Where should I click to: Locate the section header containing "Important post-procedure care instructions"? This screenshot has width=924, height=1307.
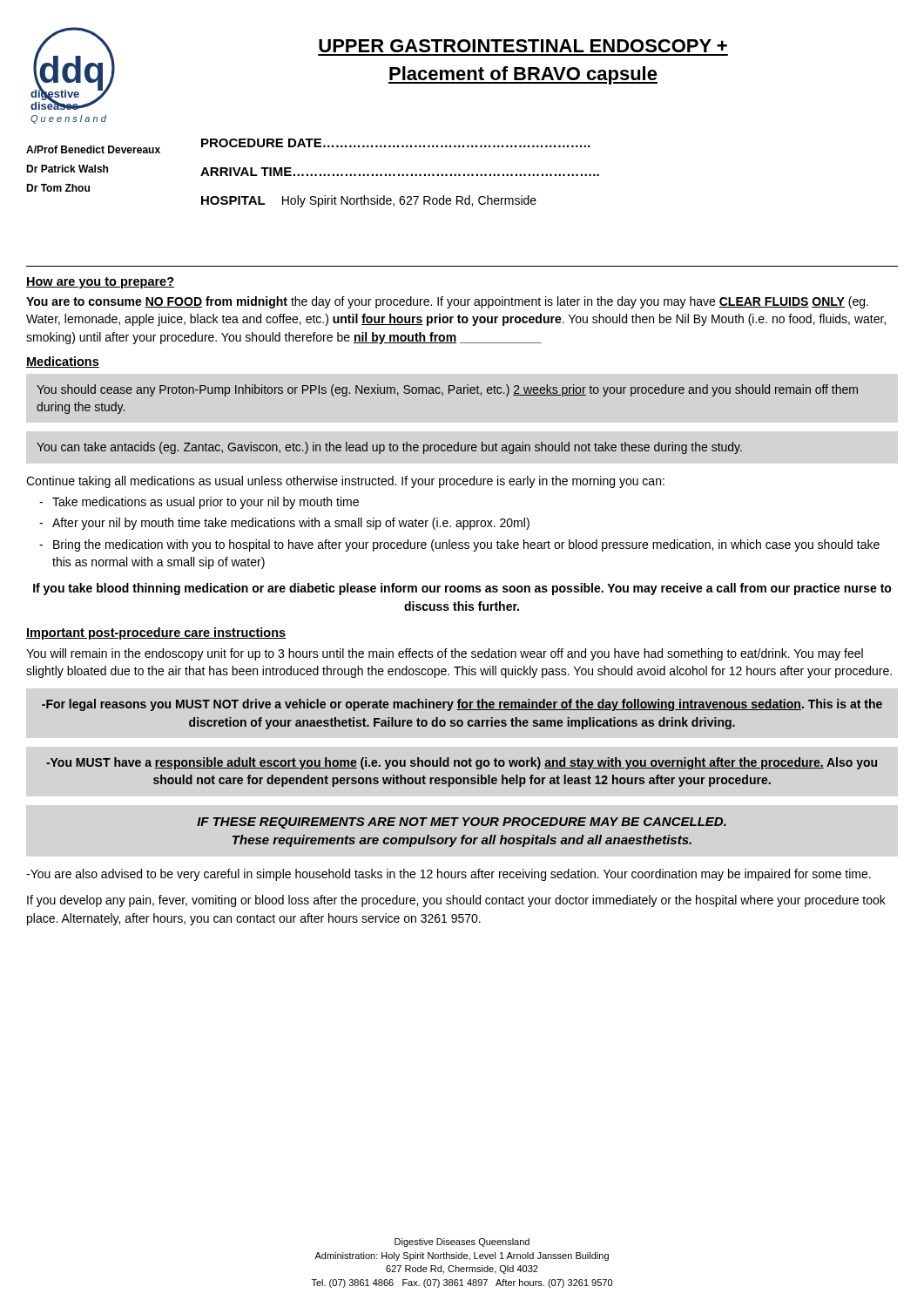coord(156,632)
